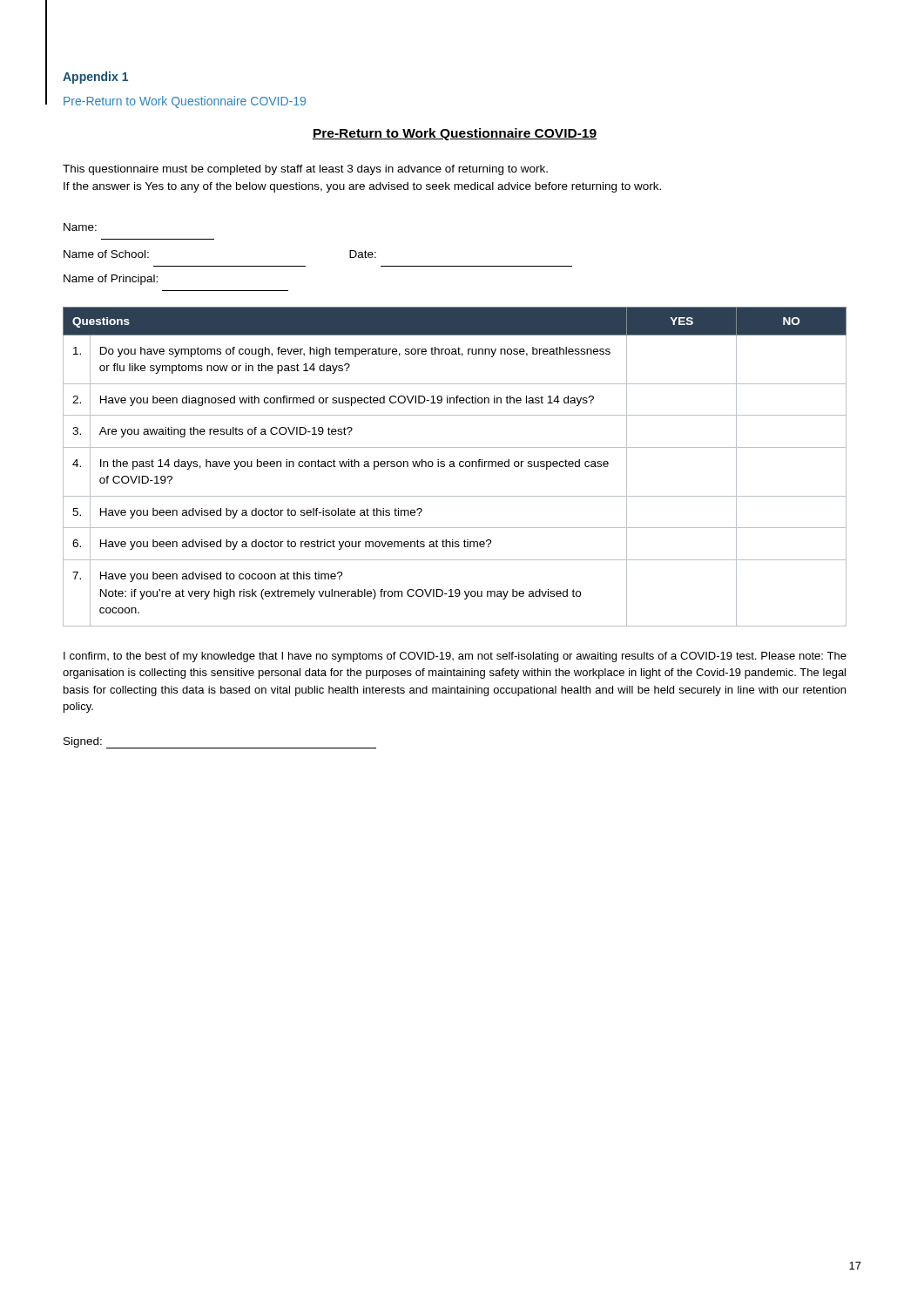This screenshot has width=924, height=1307.
Task: Select the text block containing "This questionnaire must be completed by"
Action: (x=362, y=177)
